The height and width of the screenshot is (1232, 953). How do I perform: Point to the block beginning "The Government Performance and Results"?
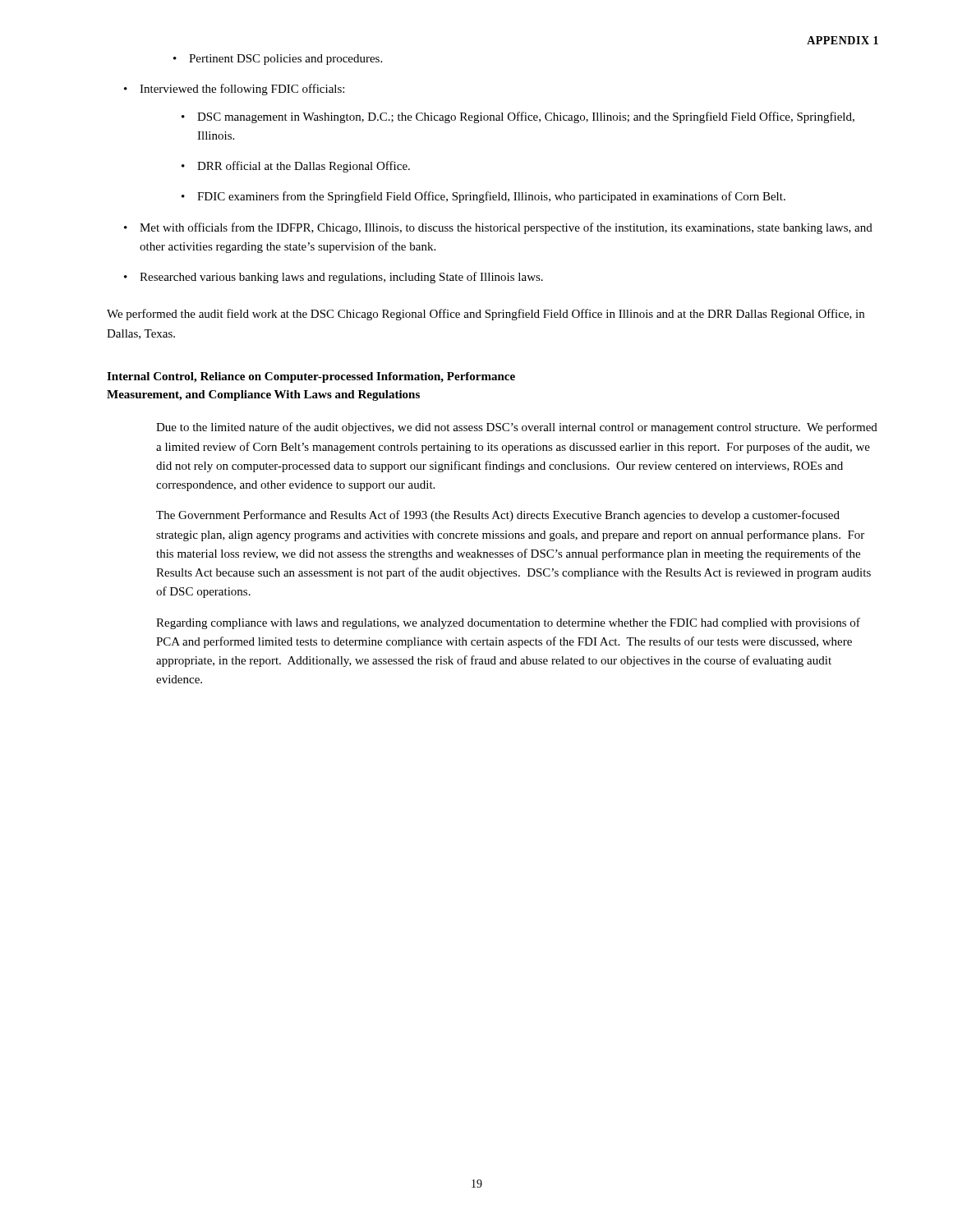(514, 553)
